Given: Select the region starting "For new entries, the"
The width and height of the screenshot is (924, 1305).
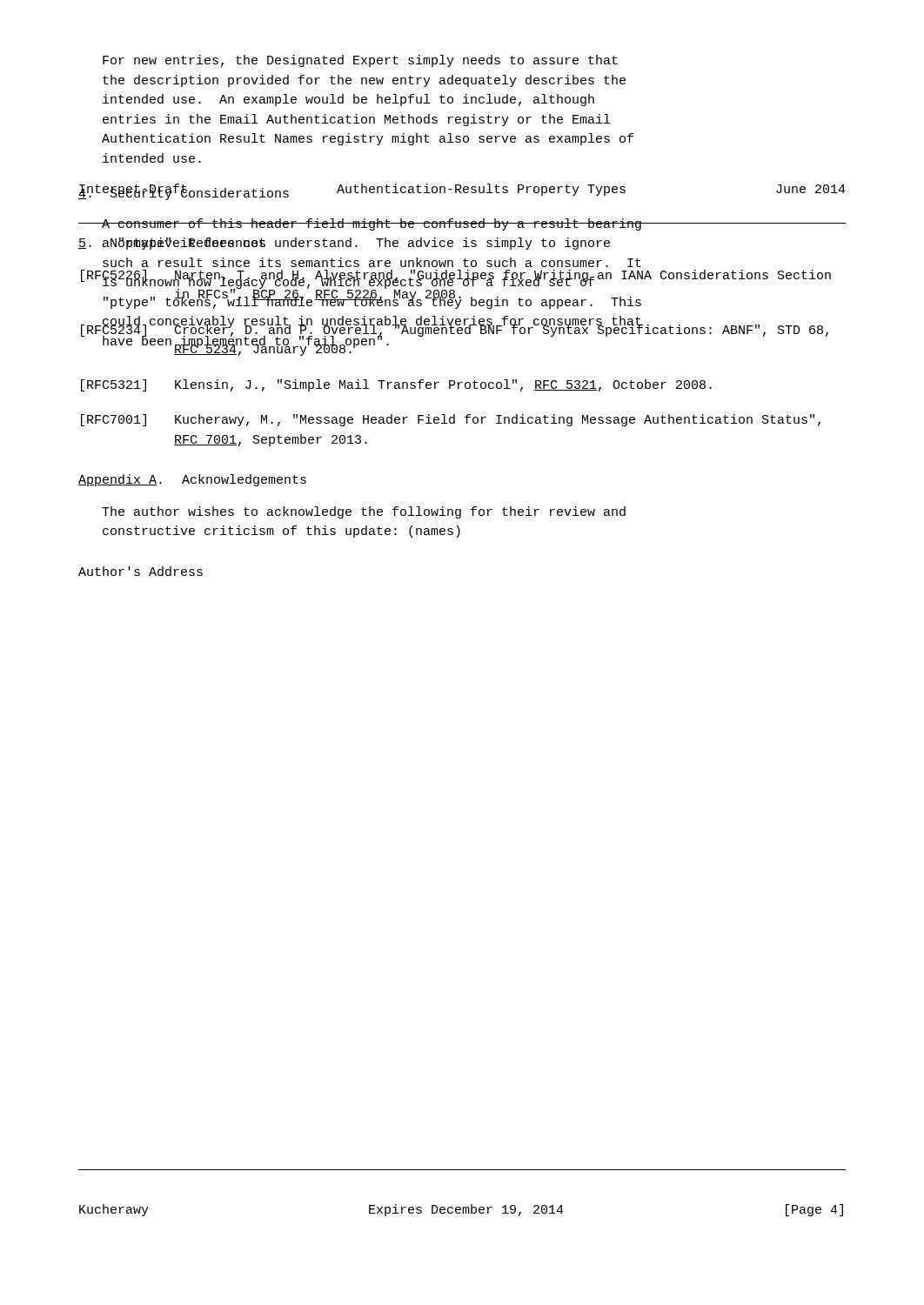Looking at the screenshot, I should click(x=462, y=111).
